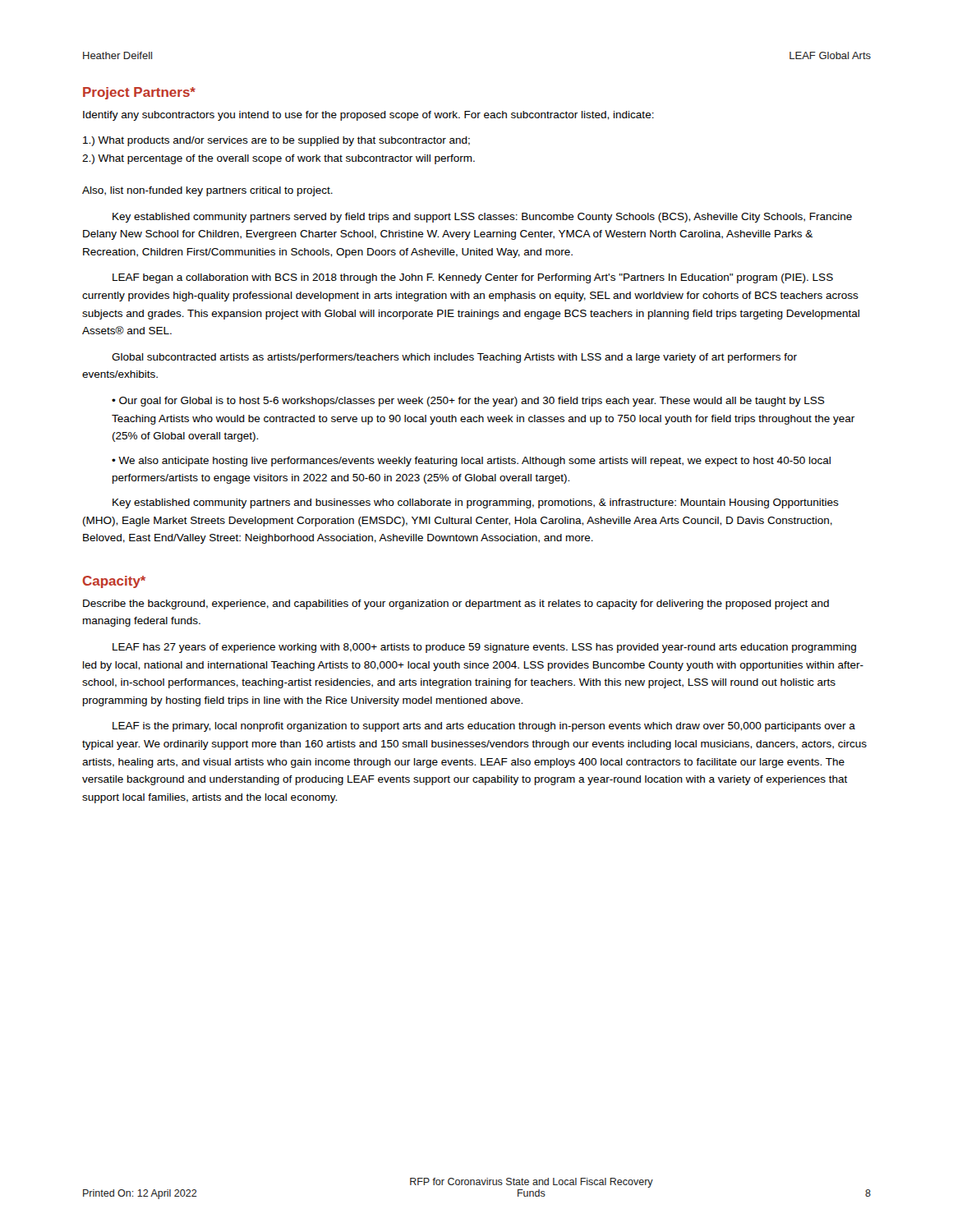Image resolution: width=953 pixels, height=1232 pixels.
Task: Locate the block of text that opens with "Key established community partners served by"
Action: (467, 234)
